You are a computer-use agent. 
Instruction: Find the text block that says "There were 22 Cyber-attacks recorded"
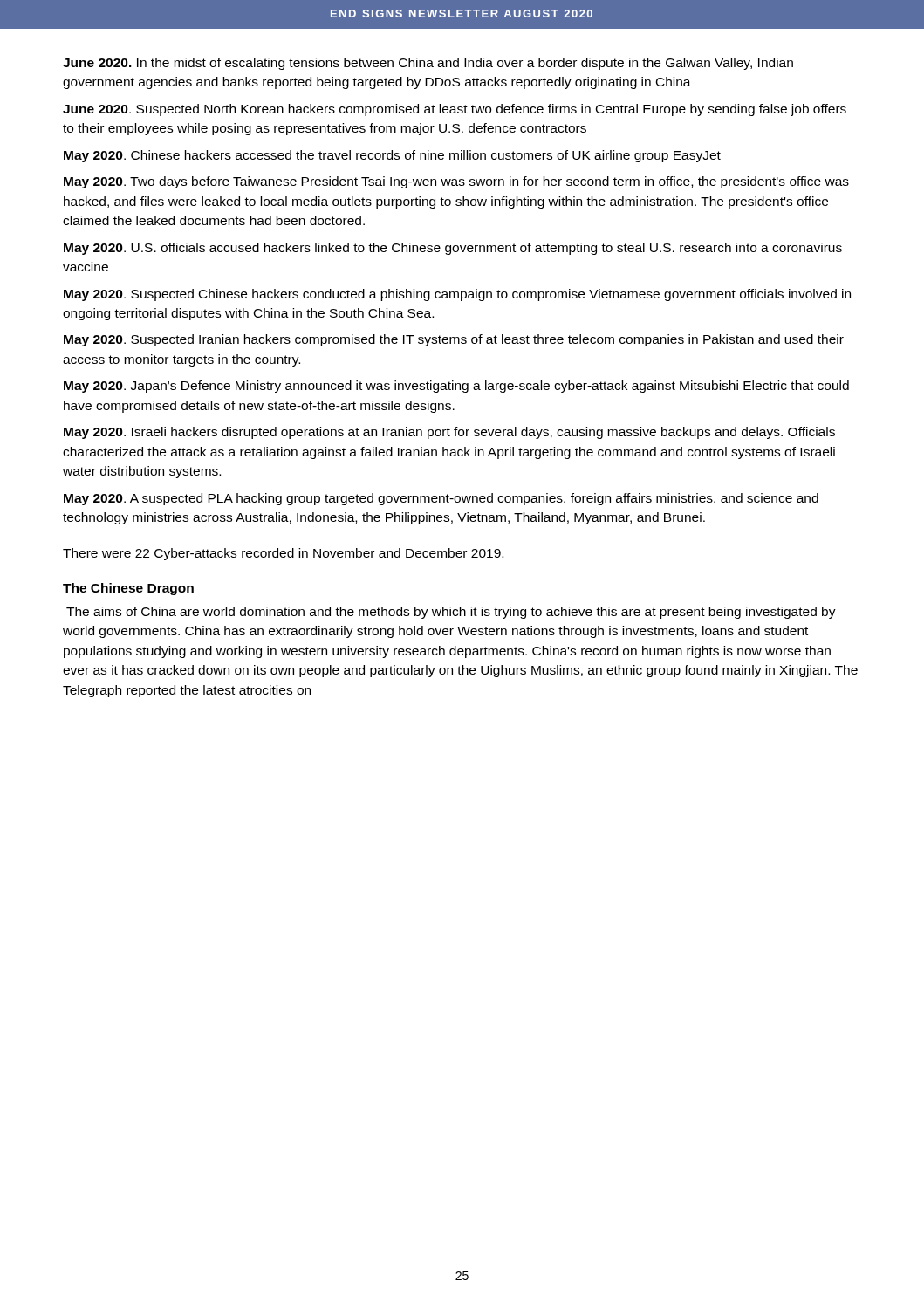coord(284,553)
